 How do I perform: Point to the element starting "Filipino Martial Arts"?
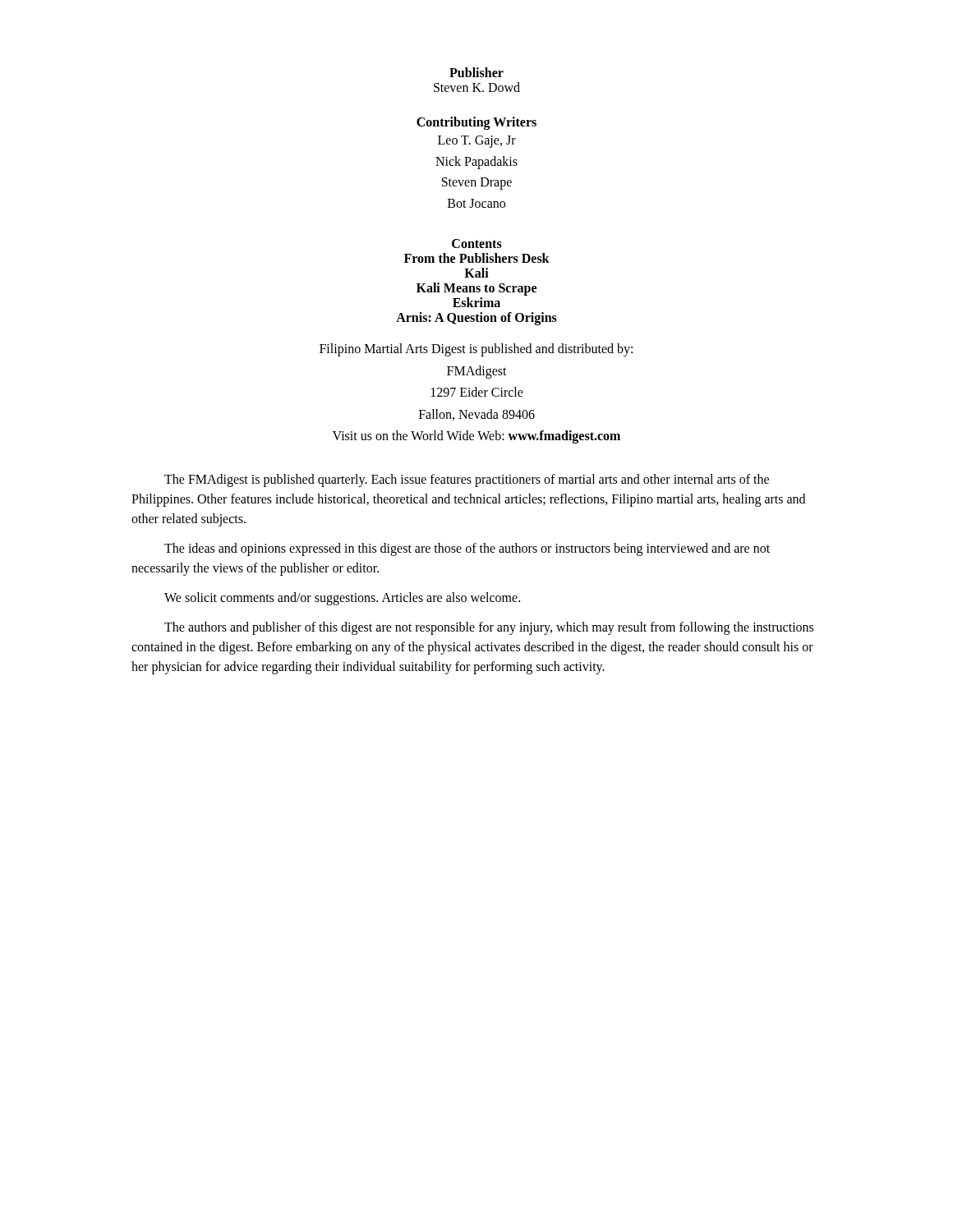point(476,392)
